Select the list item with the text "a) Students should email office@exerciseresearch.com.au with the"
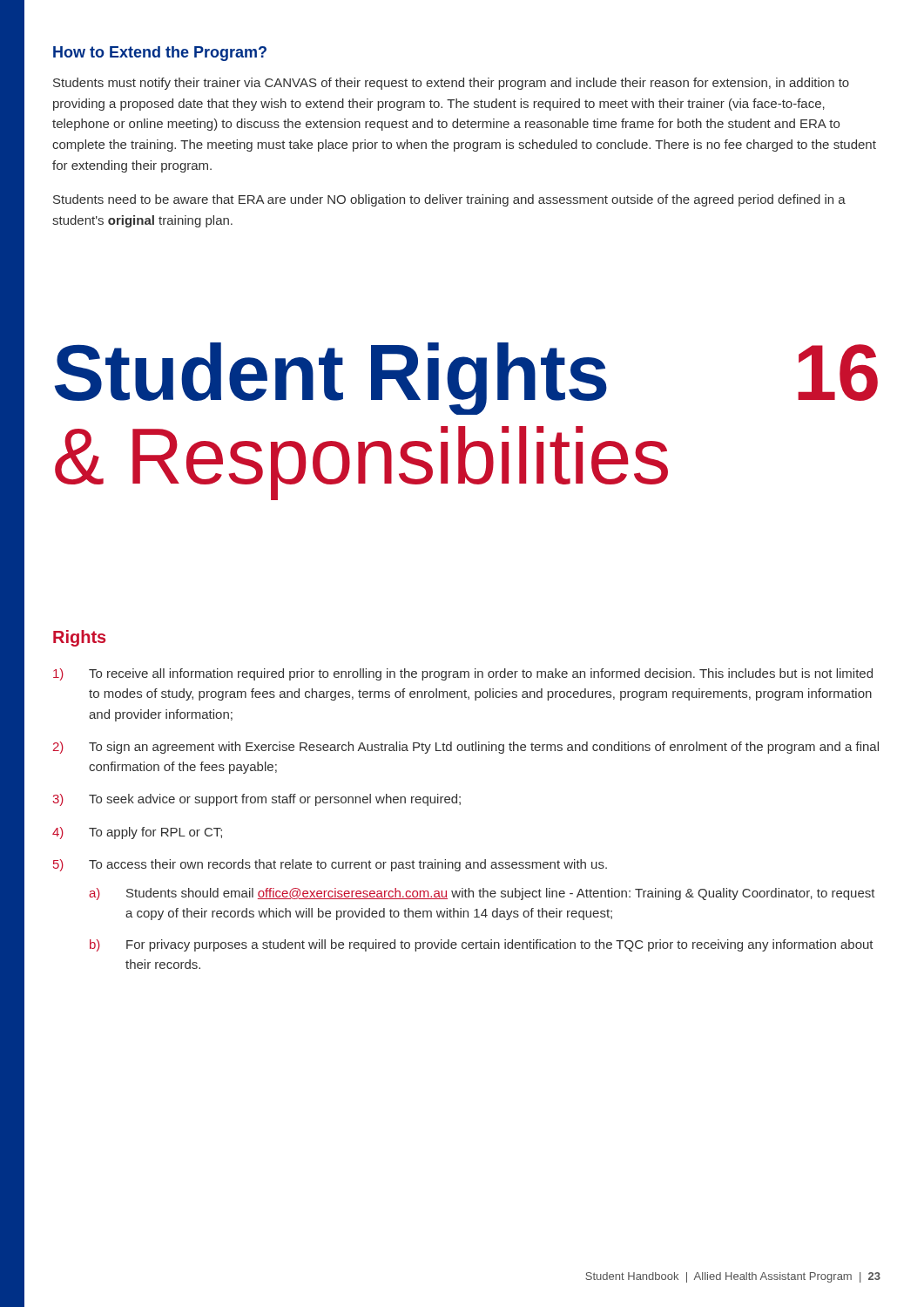The height and width of the screenshot is (1307, 924). (x=485, y=903)
